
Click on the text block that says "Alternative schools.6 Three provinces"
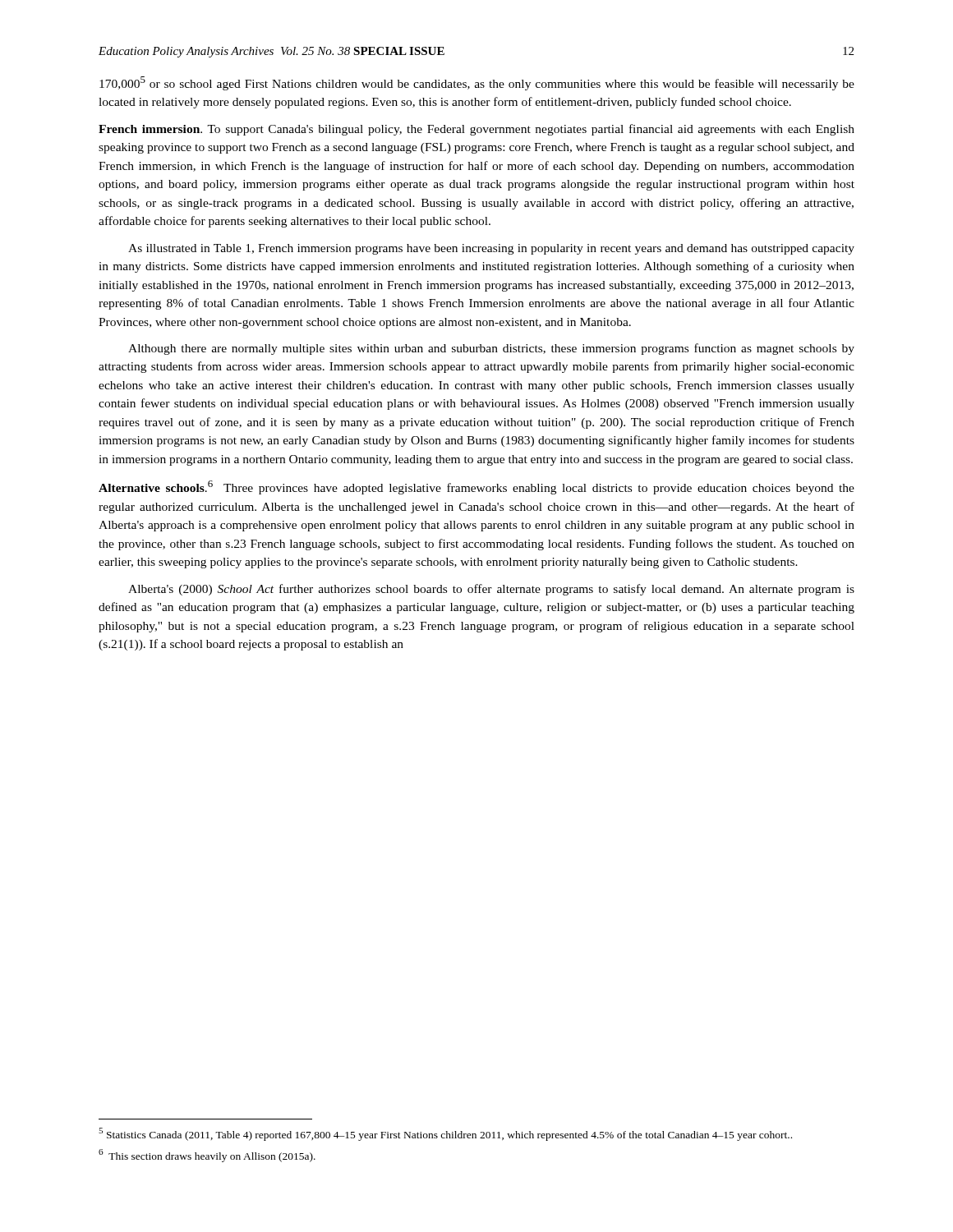click(476, 524)
